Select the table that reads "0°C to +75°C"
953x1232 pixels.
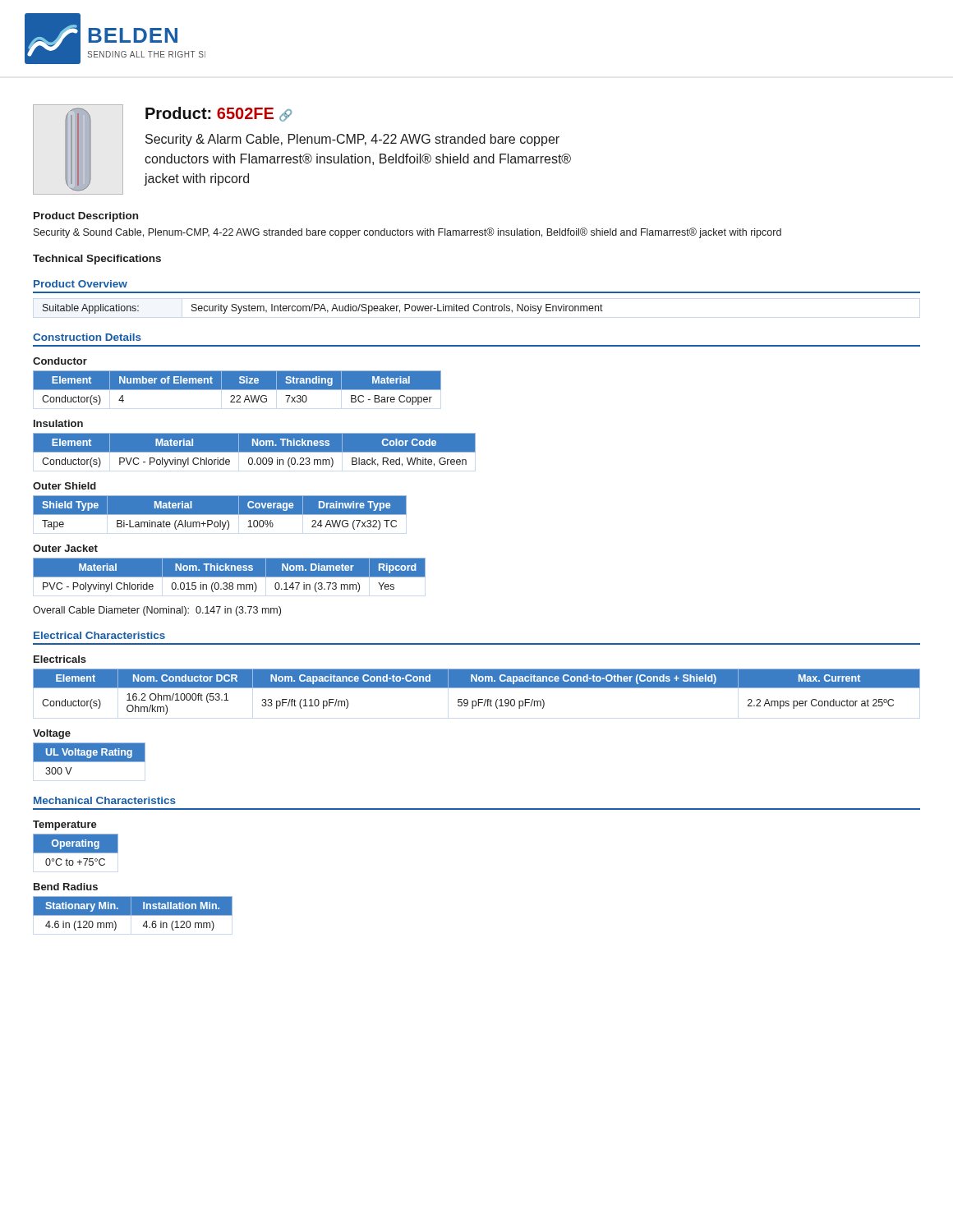[476, 853]
